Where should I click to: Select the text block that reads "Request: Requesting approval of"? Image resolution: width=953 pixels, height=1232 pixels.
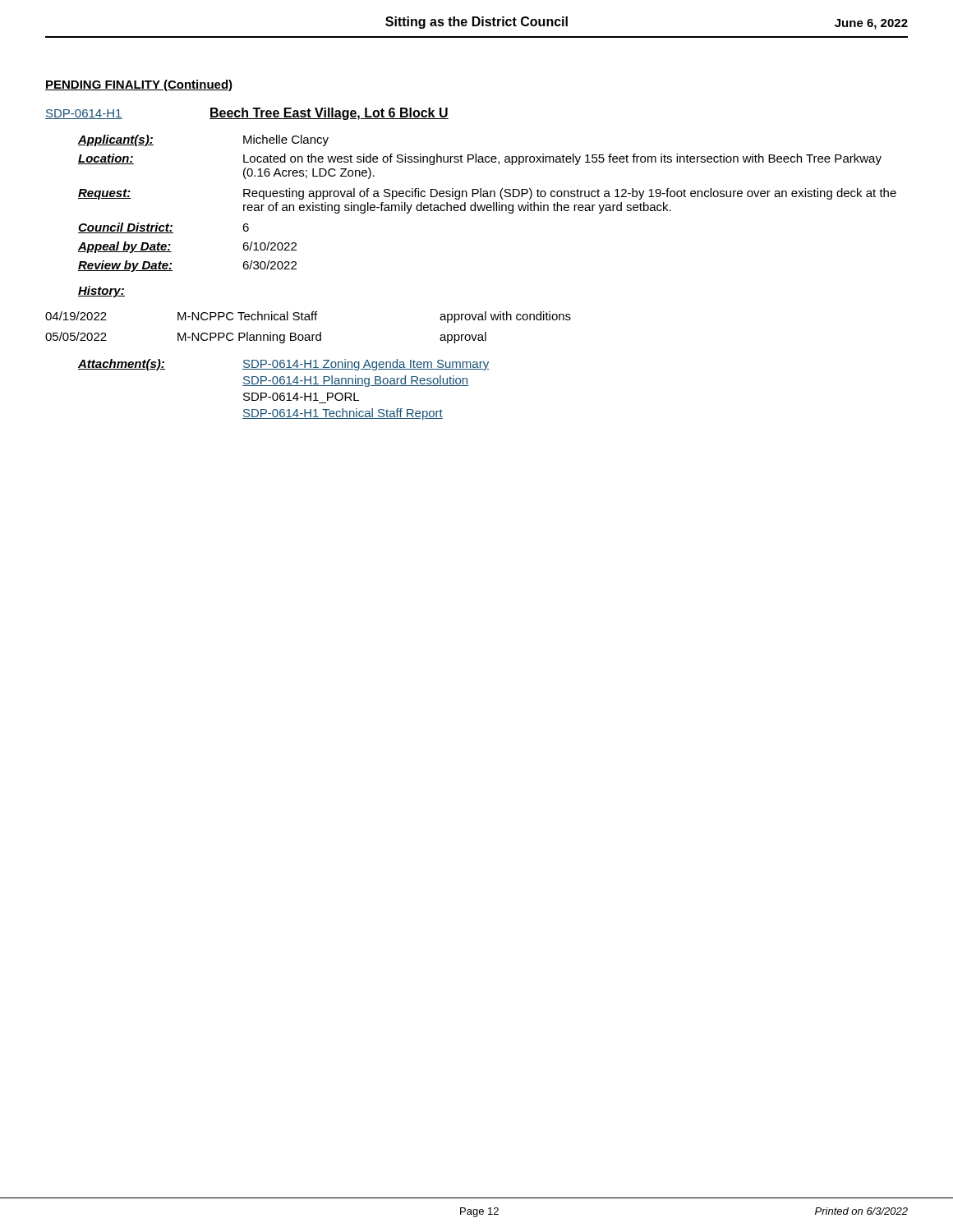pyautogui.click(x=493, y=200)
